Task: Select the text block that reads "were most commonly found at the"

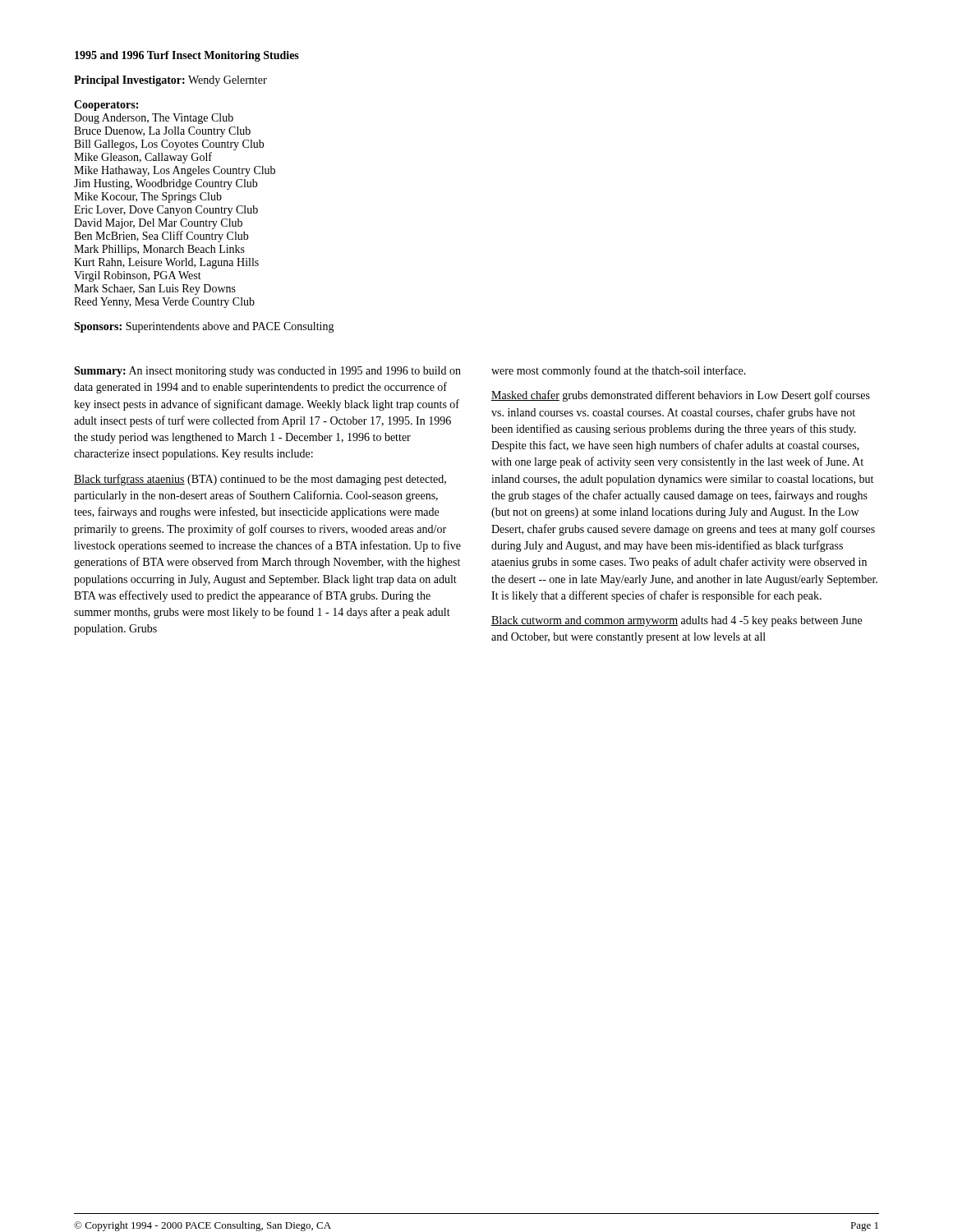Action: (619, 371)
